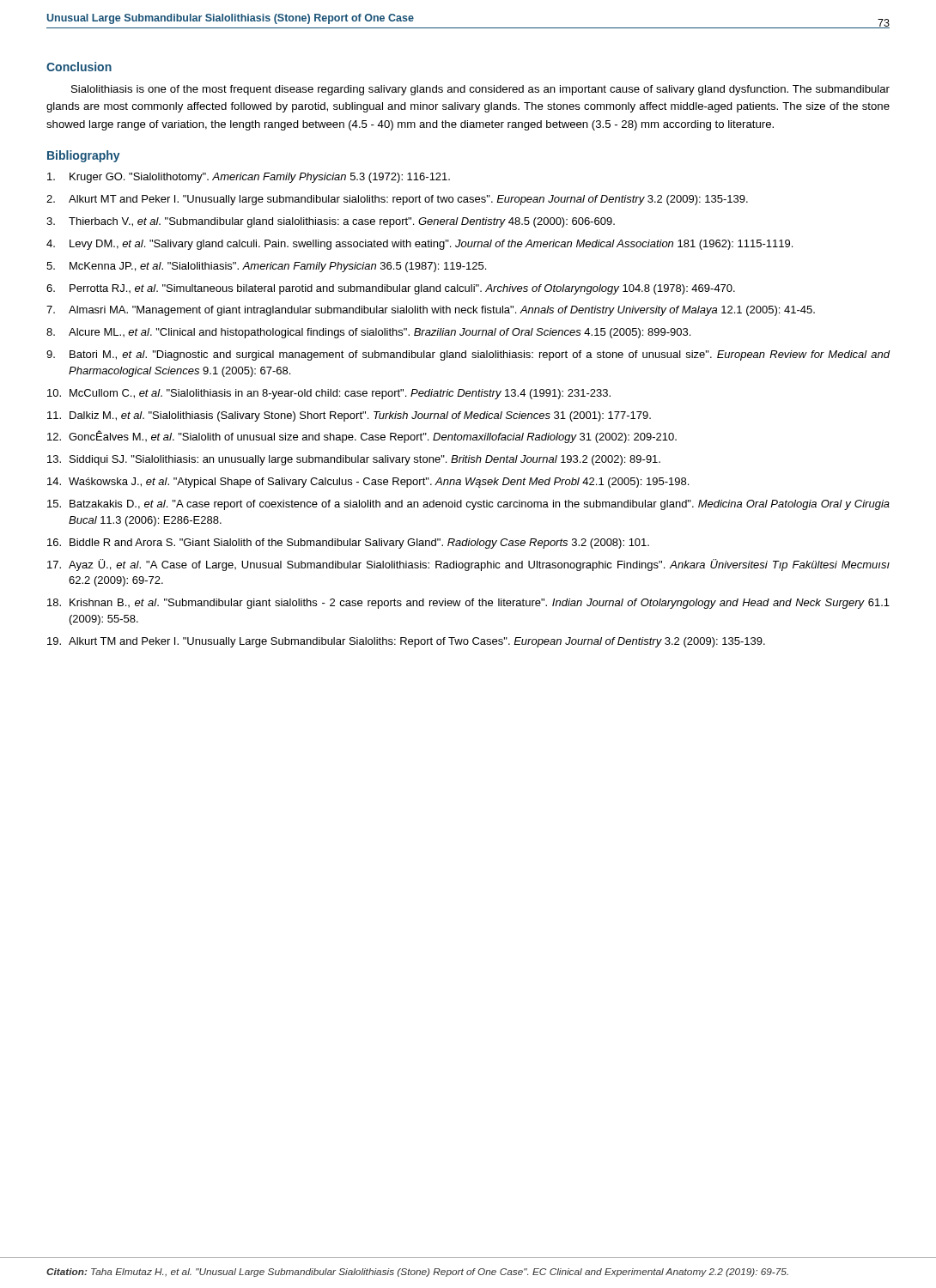Viewport: 936px width, 1288px height.
Task: Locate the block of text that opens with "8. Alcure ML.,"
Action: (x=468, y=333)
